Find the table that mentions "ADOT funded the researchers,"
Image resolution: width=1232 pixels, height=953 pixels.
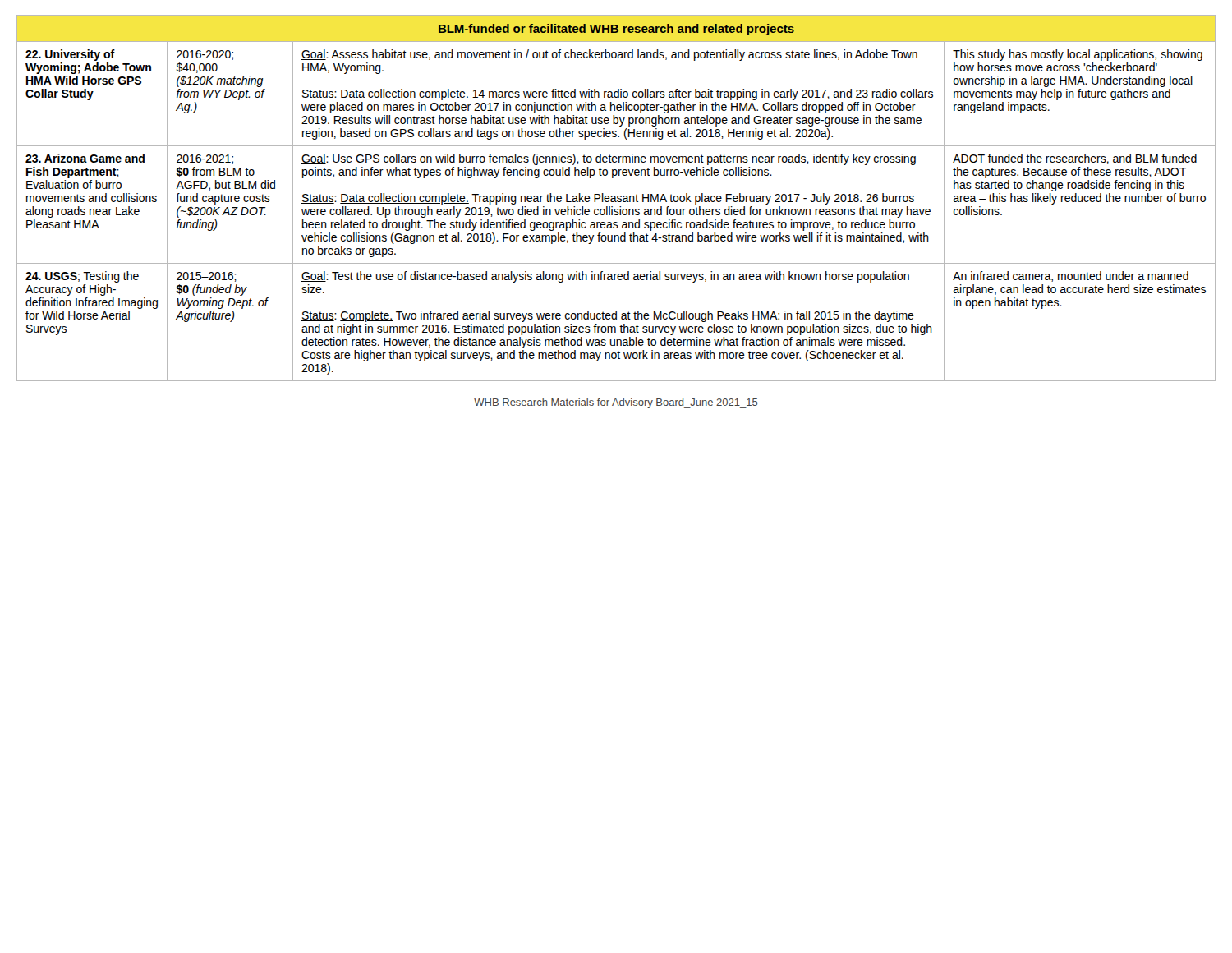click(x=616, y=198)
